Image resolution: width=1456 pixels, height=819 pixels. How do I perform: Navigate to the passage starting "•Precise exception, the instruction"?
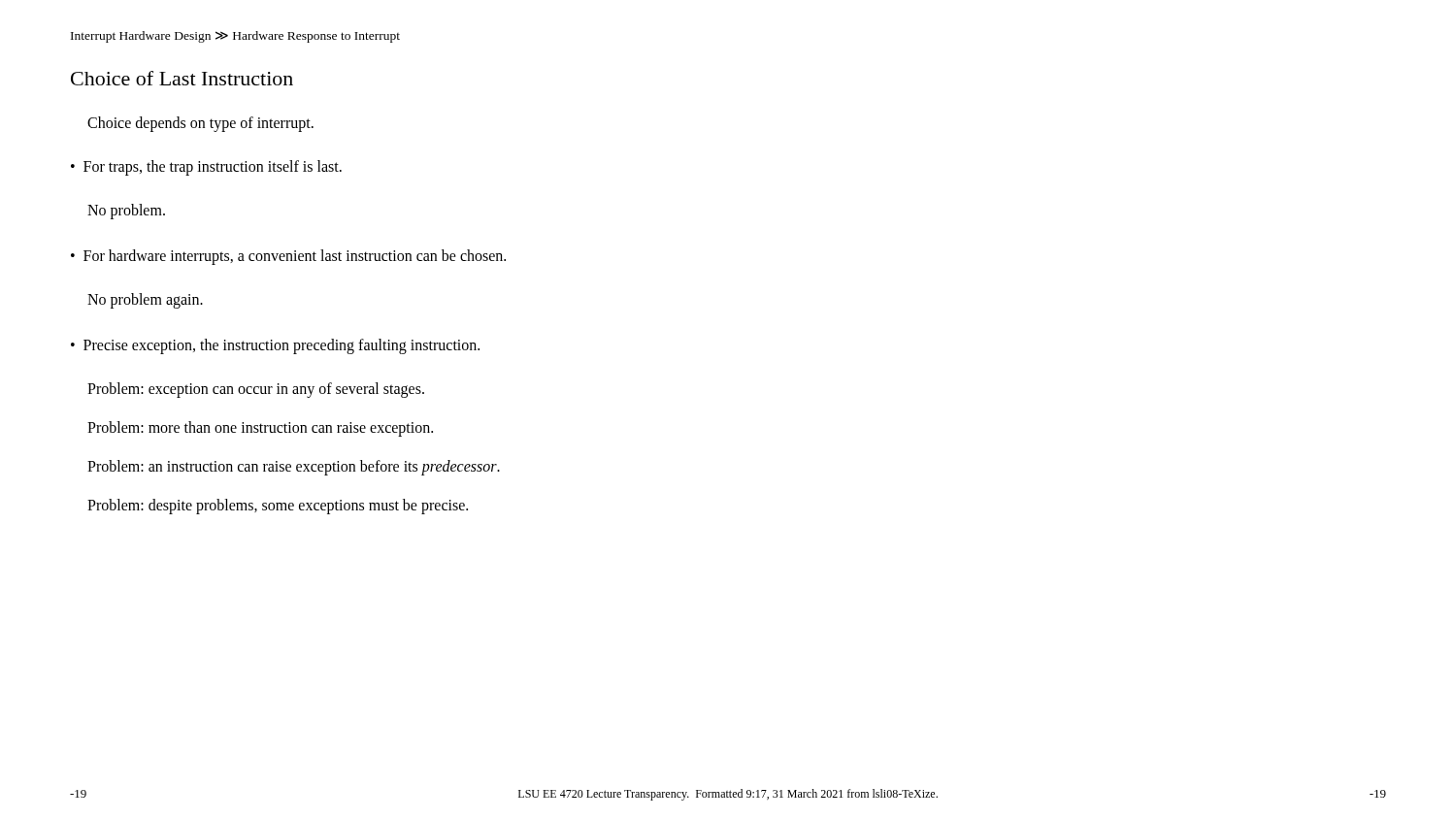click(x=275, y=345)
